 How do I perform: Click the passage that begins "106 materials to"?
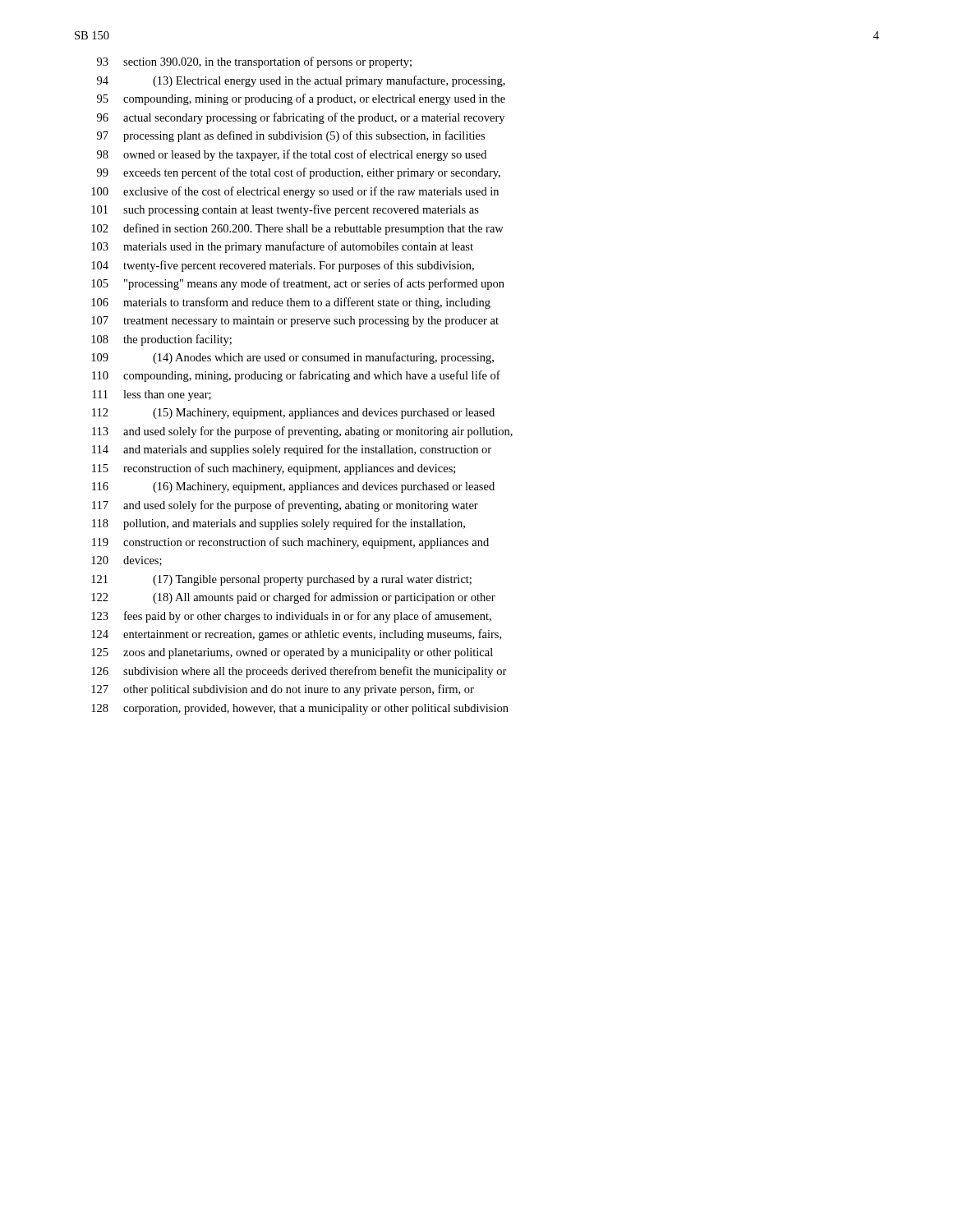point(476,302)
